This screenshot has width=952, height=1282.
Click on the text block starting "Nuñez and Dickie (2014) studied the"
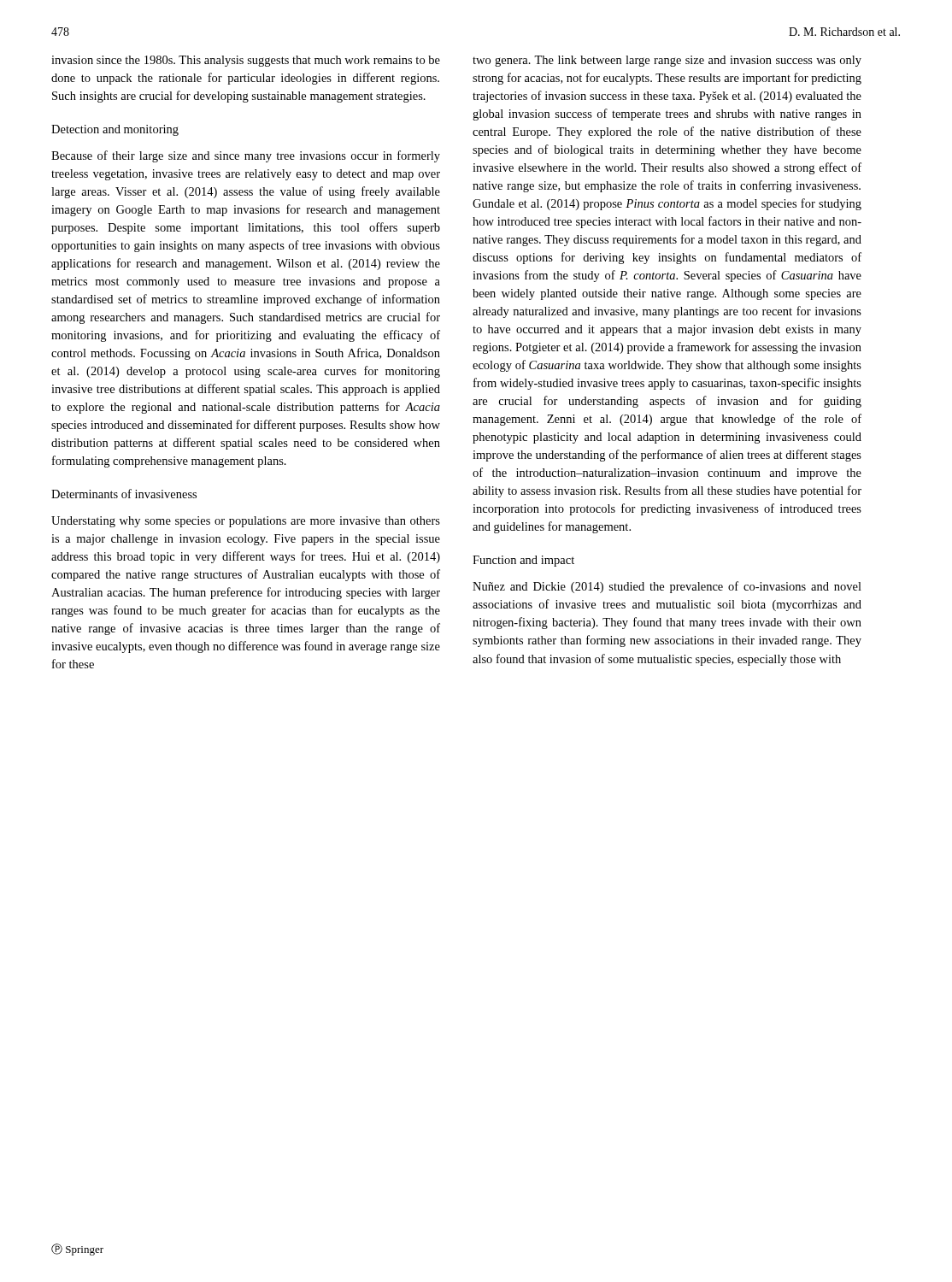pos(667,623)
